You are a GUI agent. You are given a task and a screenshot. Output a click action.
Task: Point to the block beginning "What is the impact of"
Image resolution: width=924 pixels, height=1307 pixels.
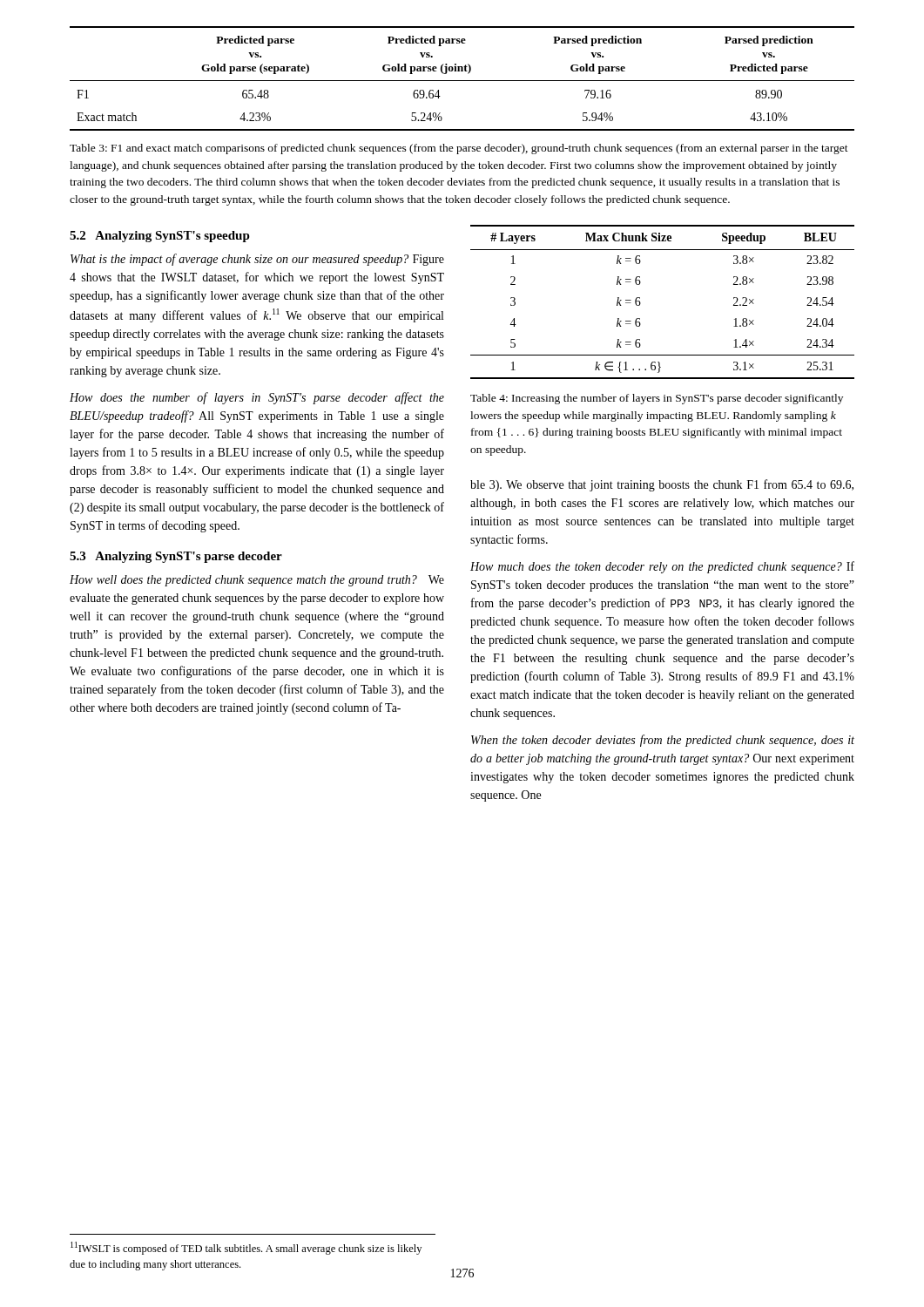[257, 315]
